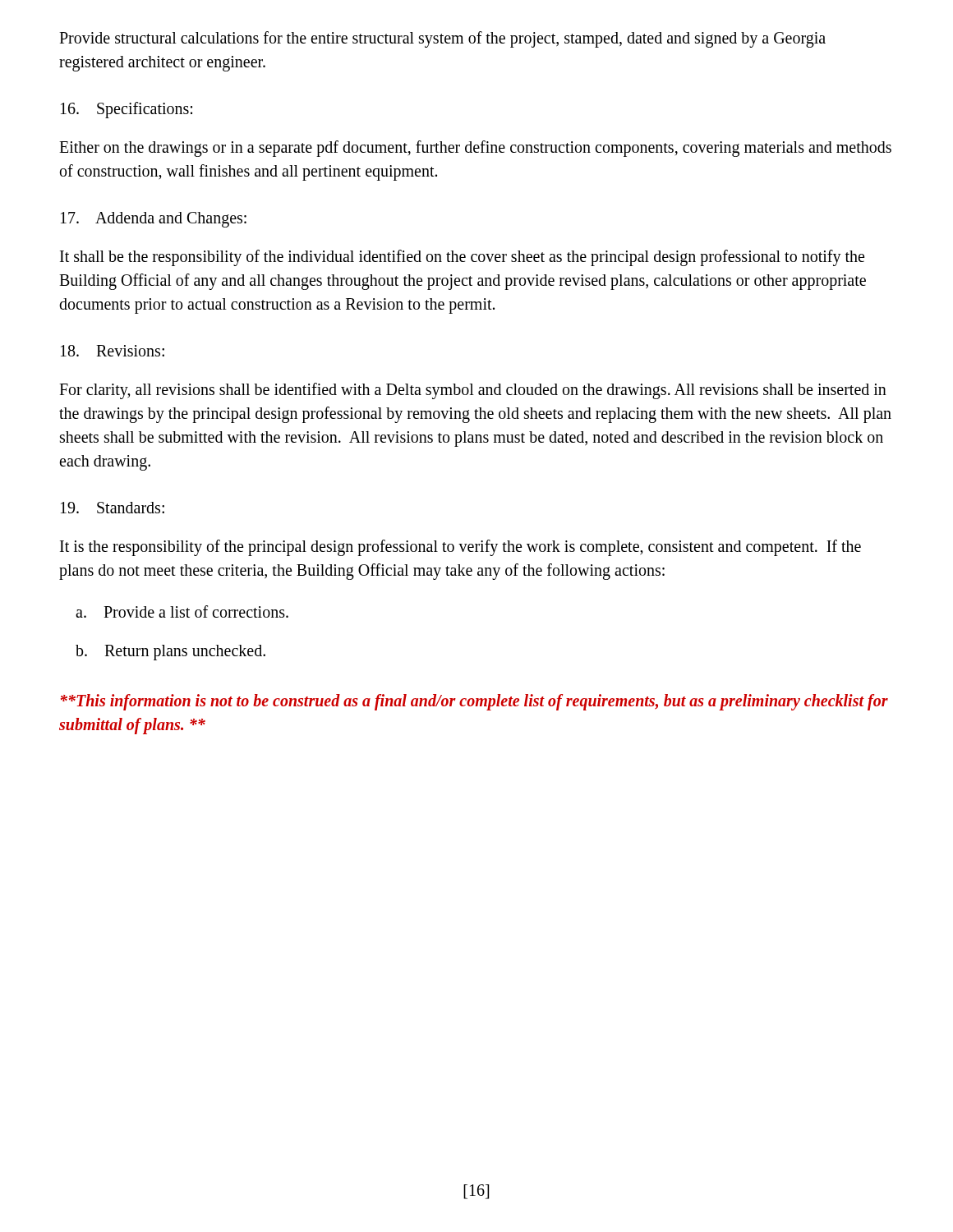Image resolution: width=953 pixels, height=1232 pixels.
Task: Locate the text block that says "It shall be the"
Action: tap(463, 280)
